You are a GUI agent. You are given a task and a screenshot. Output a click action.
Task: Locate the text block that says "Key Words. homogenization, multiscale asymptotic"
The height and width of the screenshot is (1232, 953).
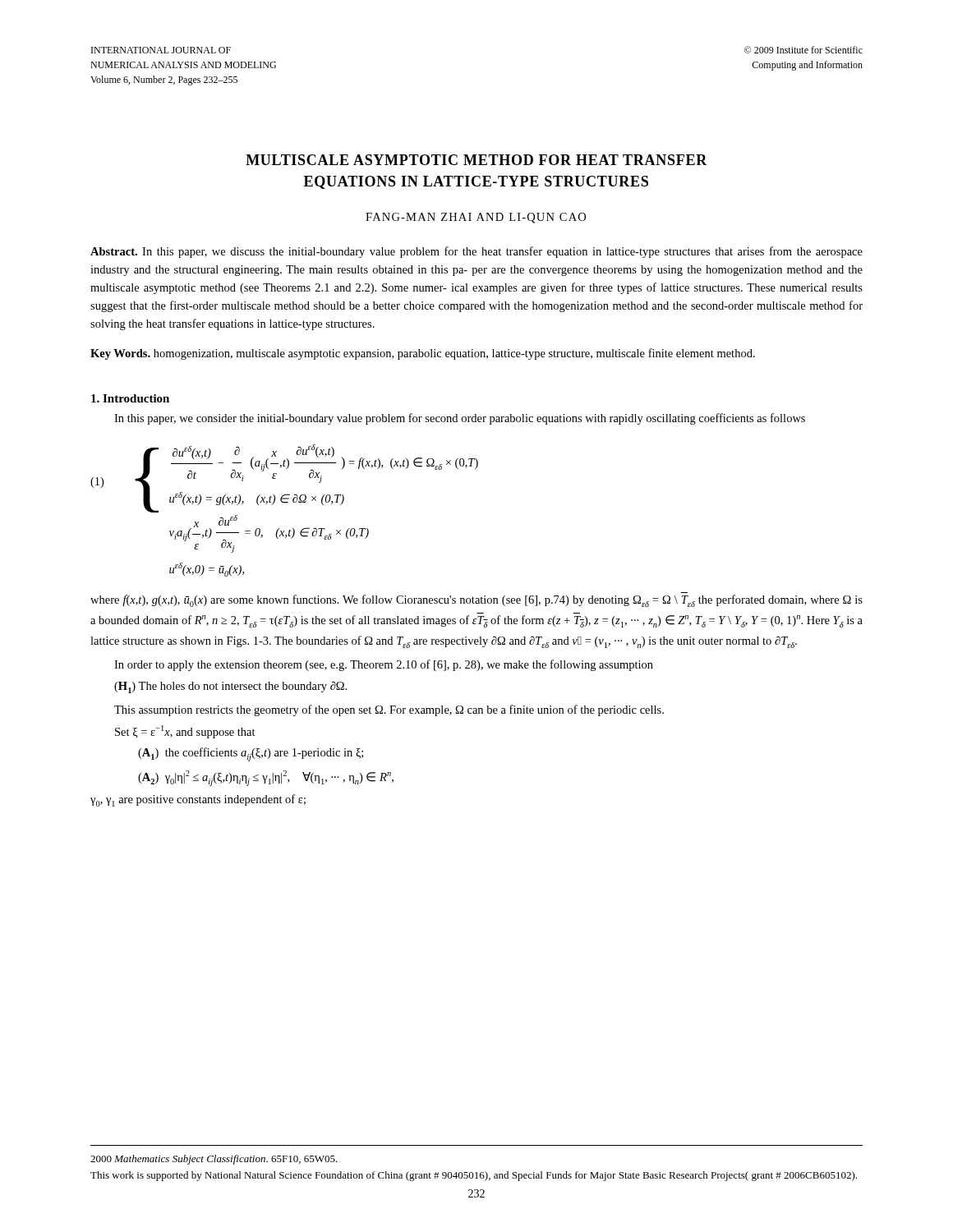coord(423,353)
